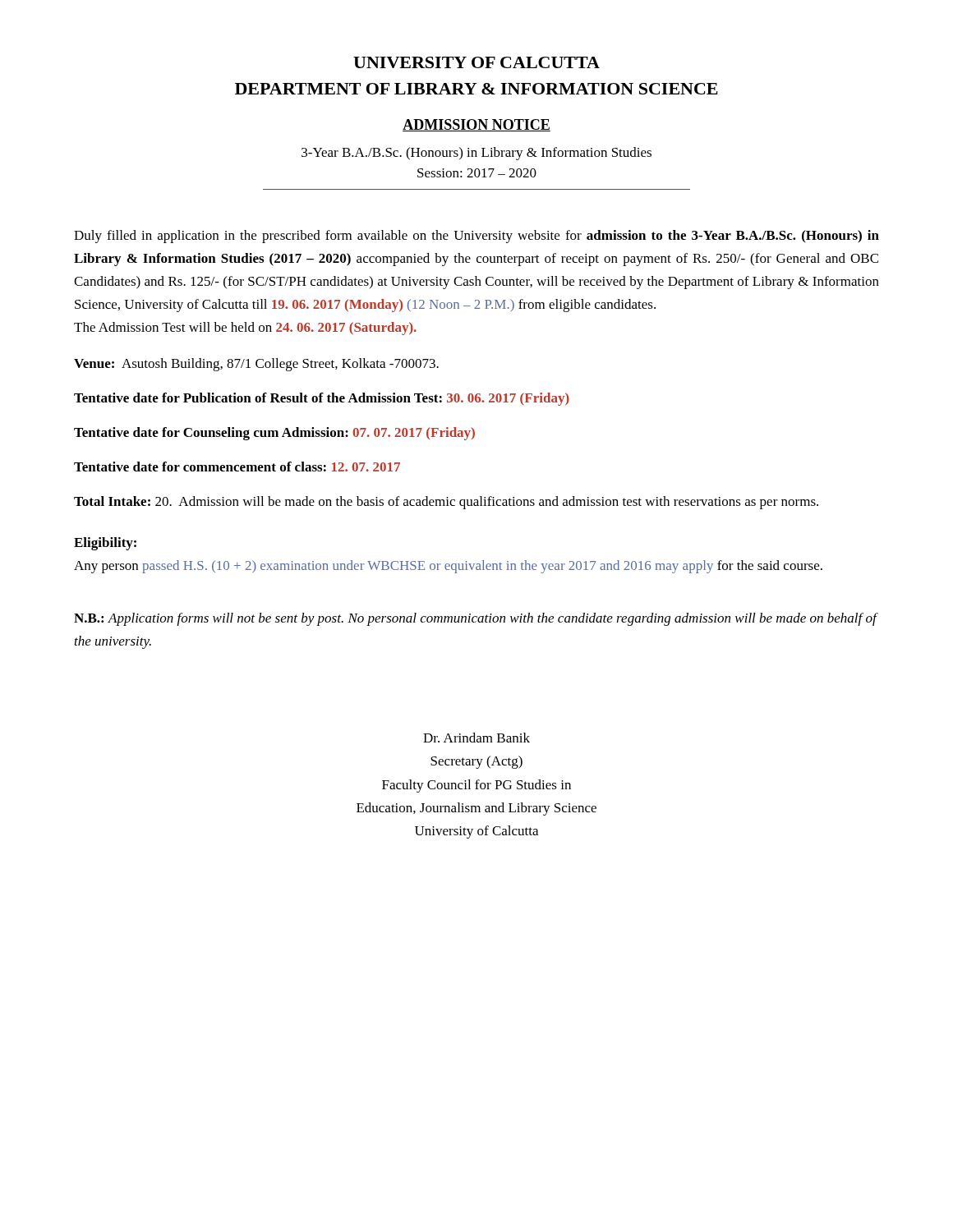Locate the text block containing "Tentative date for Publication of Result of"
The image size is (953, 1232).
click(322, 398)
